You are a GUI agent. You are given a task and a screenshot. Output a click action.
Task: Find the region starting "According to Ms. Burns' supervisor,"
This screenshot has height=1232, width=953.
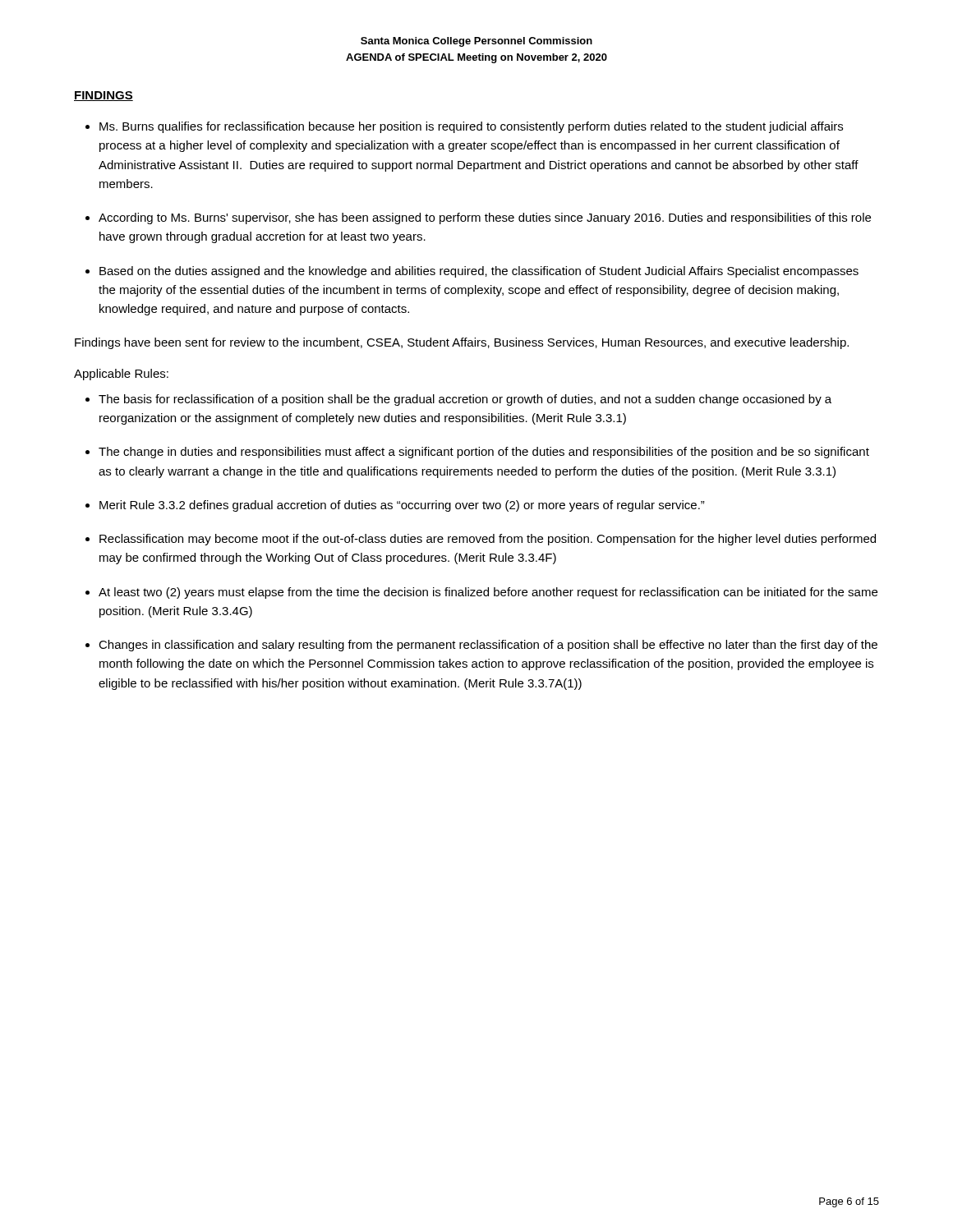(x=485, y=227)
